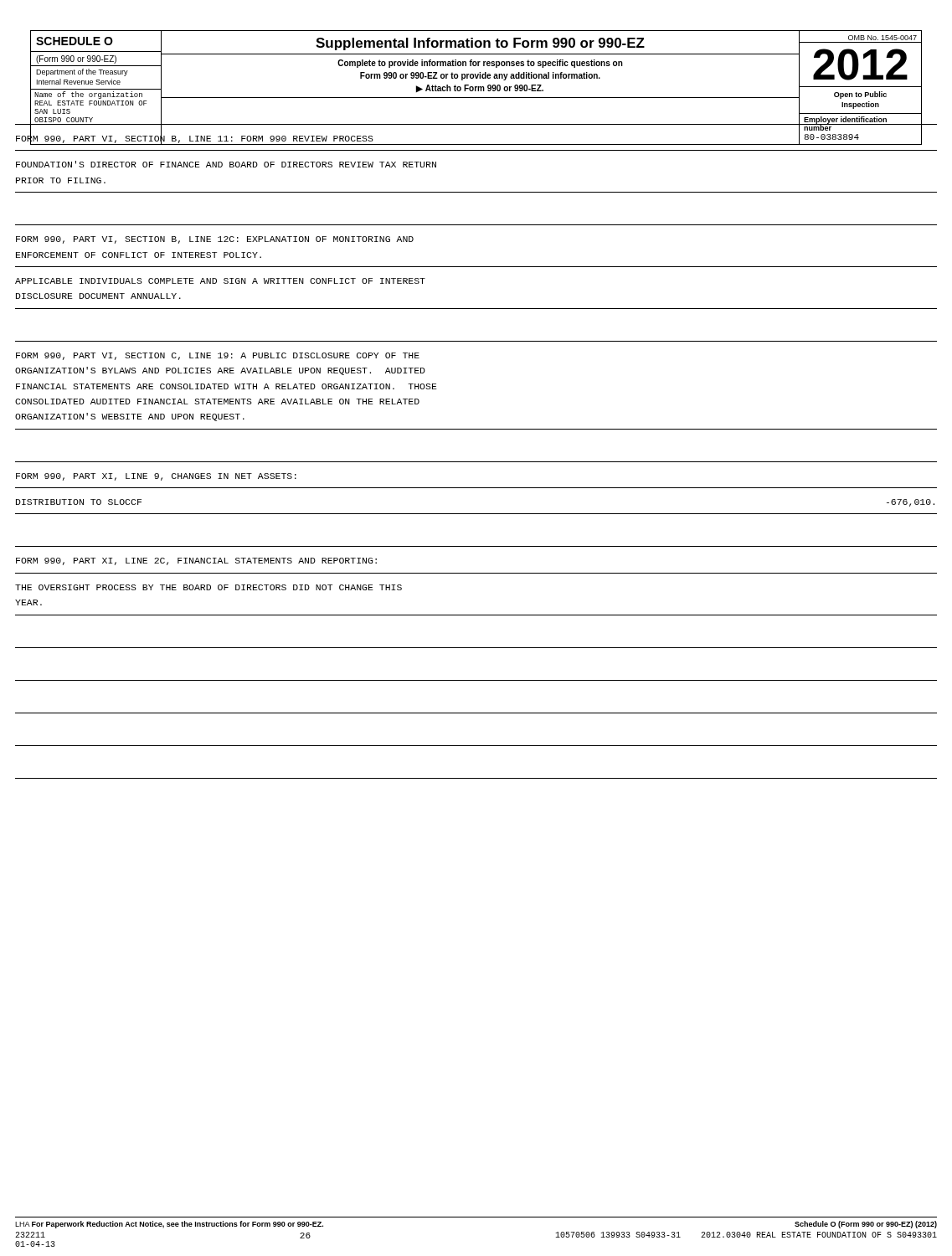This screenshot has width=952, height=1256.
Task: Locate the text starting "THE OVERSIGHT PROCESS BY THE BOARD"
Action: [x=209, y=595]
